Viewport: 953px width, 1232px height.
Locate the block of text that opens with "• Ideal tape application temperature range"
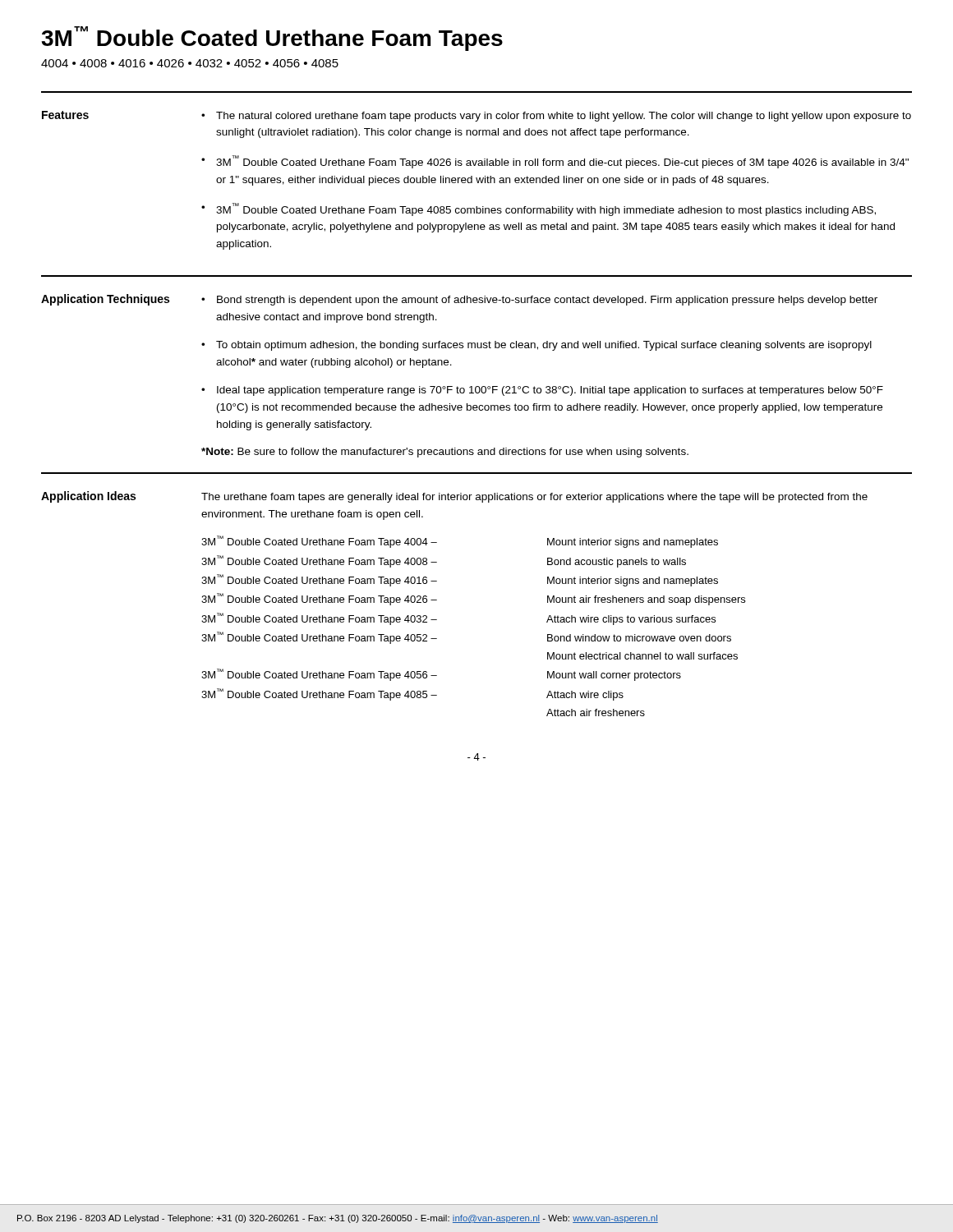[557, 407]
